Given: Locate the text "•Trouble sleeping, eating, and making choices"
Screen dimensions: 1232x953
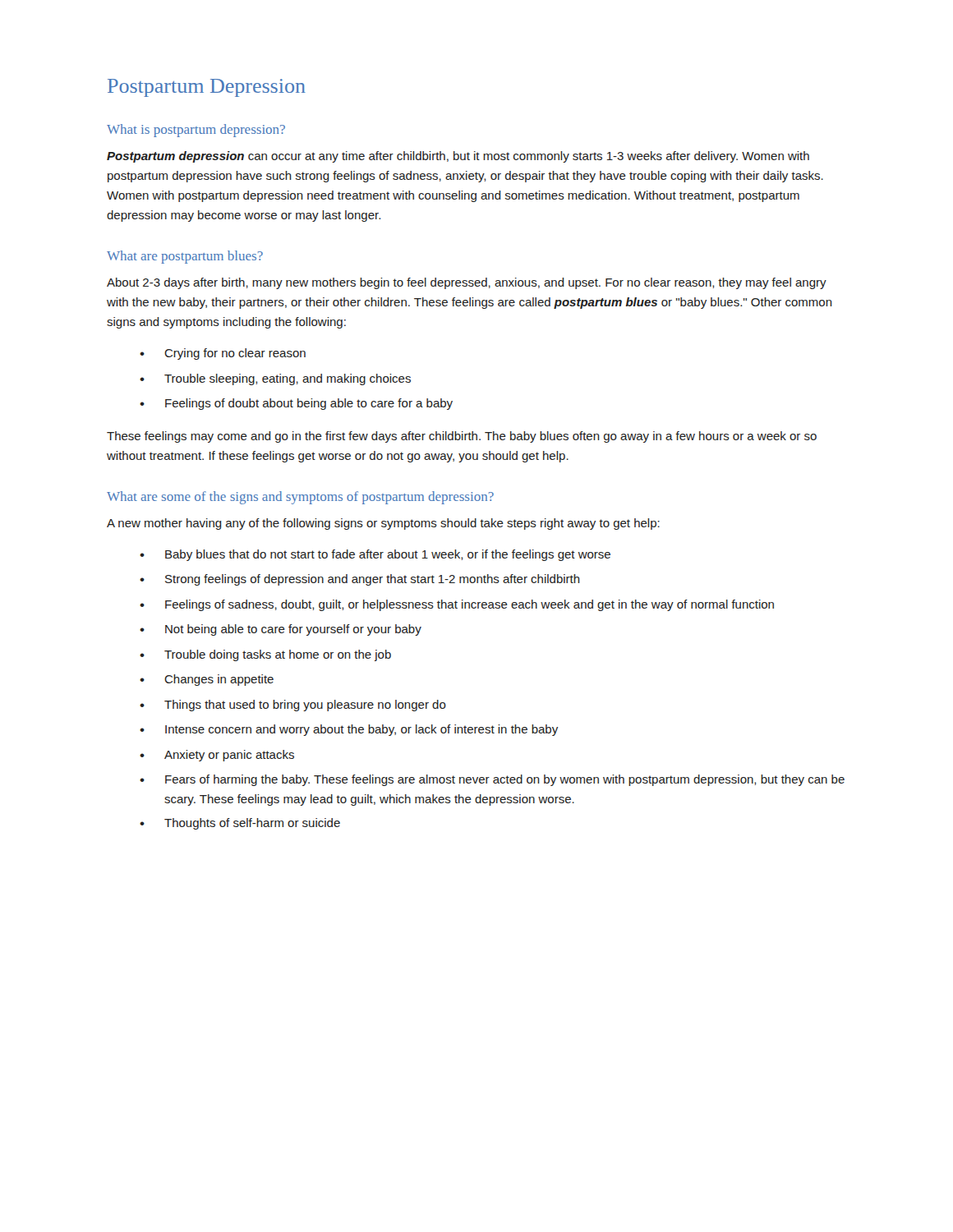Looking at the screenshot, I should click(x=275, y=379).
